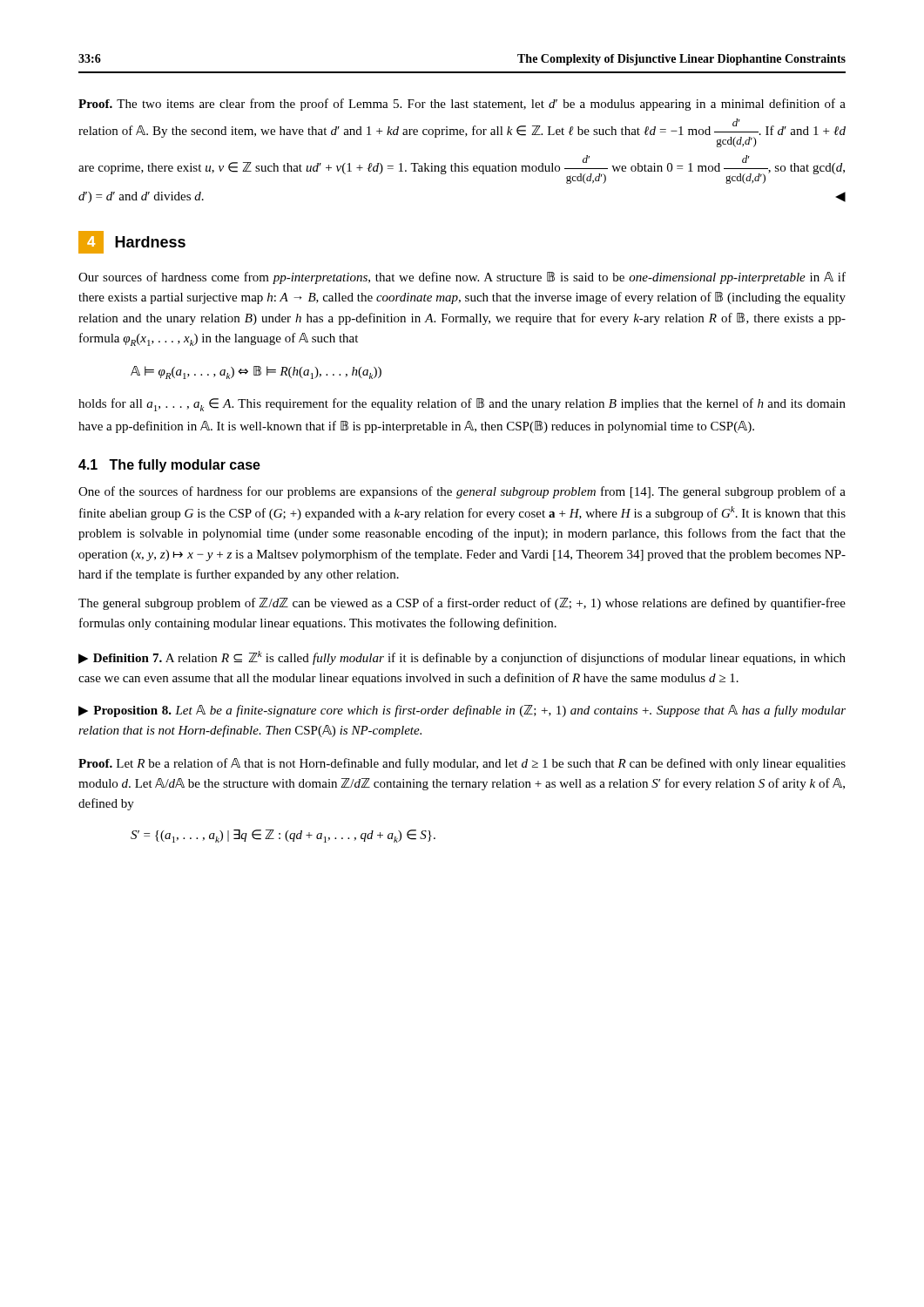Locate the element starting "Proof. The two items are"

pyautogui.click(x=462, y=152)
